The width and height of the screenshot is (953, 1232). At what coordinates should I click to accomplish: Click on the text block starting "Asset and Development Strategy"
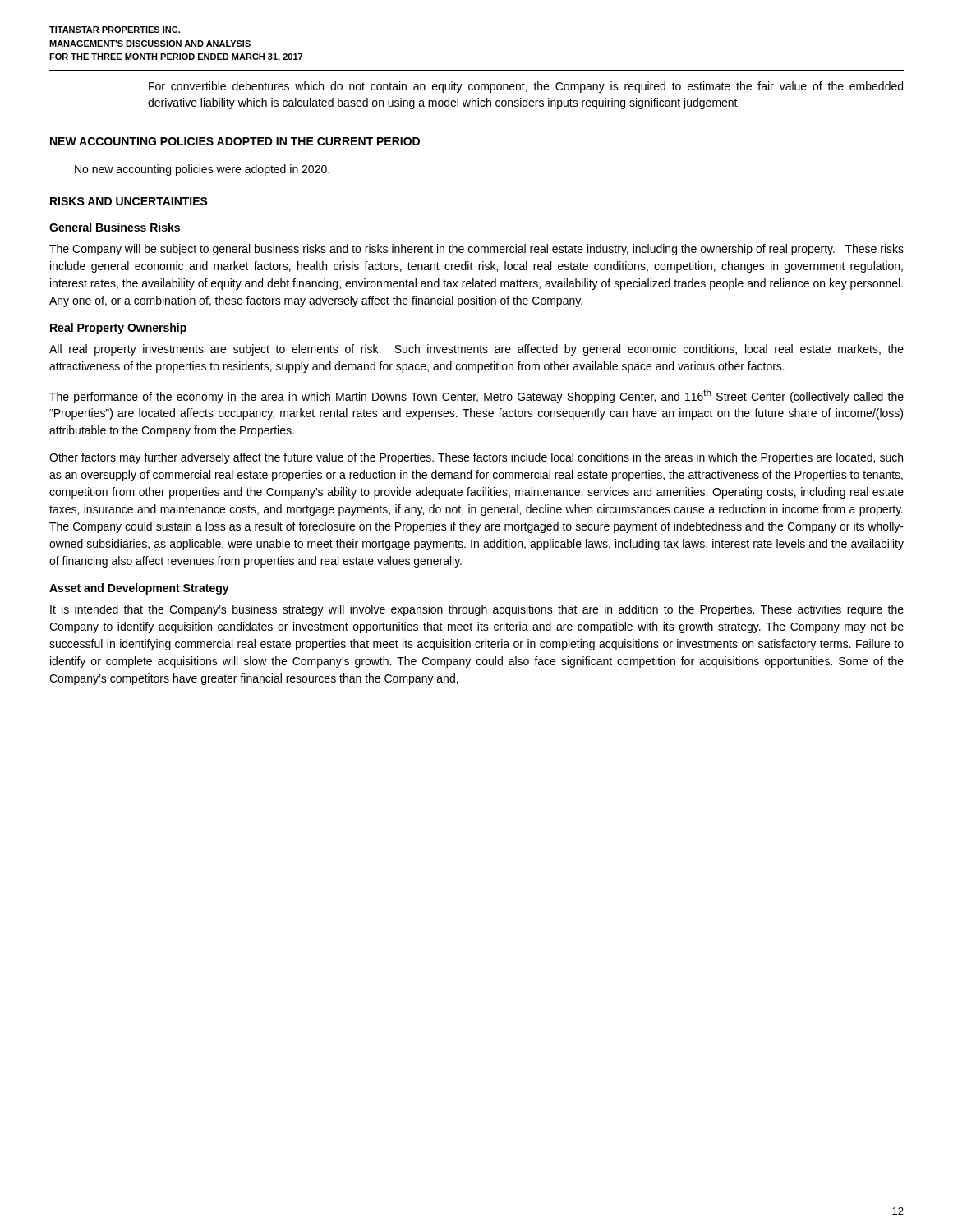tap(139, 588)
